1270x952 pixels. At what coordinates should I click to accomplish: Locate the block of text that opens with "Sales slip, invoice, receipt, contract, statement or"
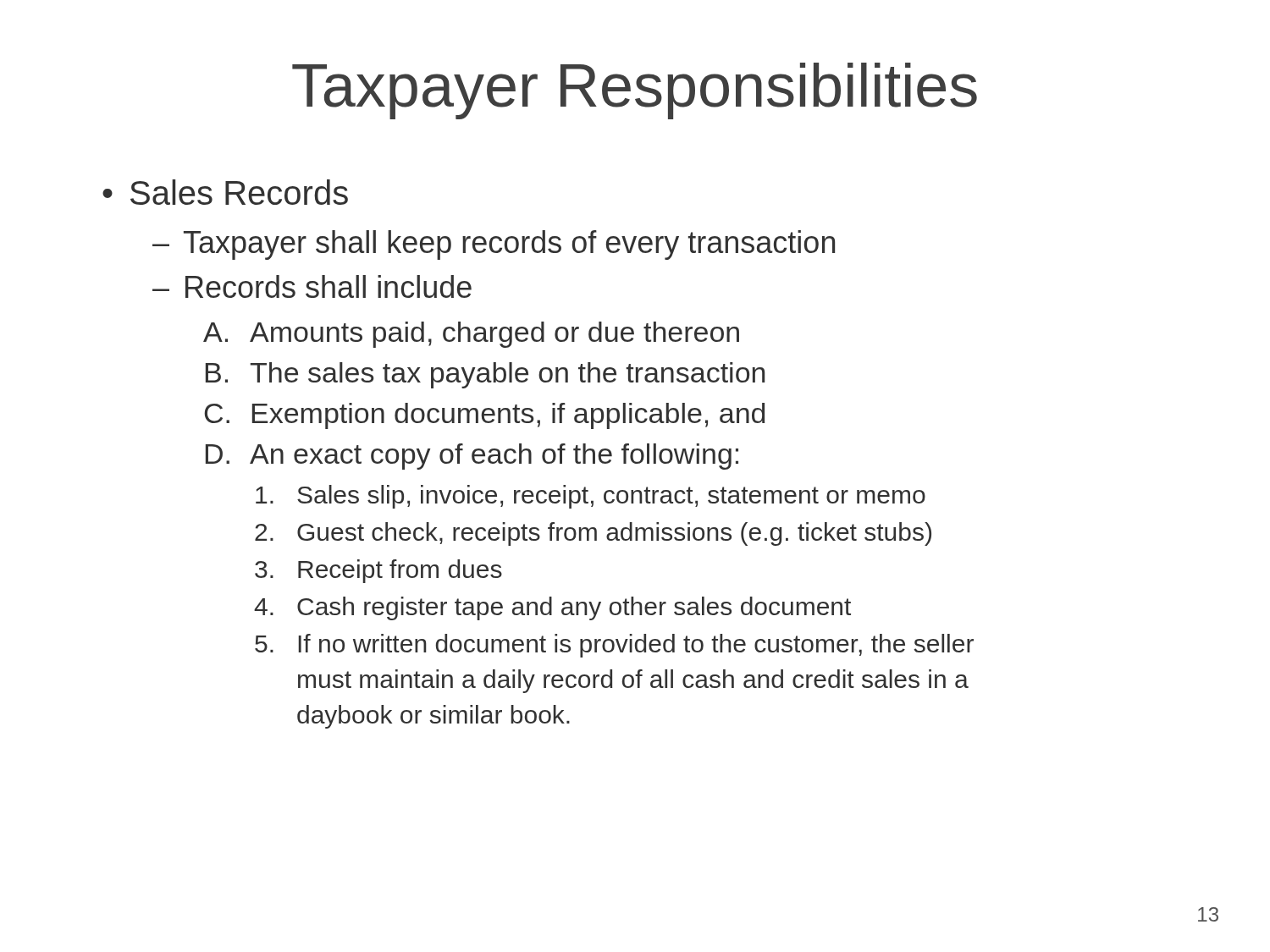(x=590, y=495)
